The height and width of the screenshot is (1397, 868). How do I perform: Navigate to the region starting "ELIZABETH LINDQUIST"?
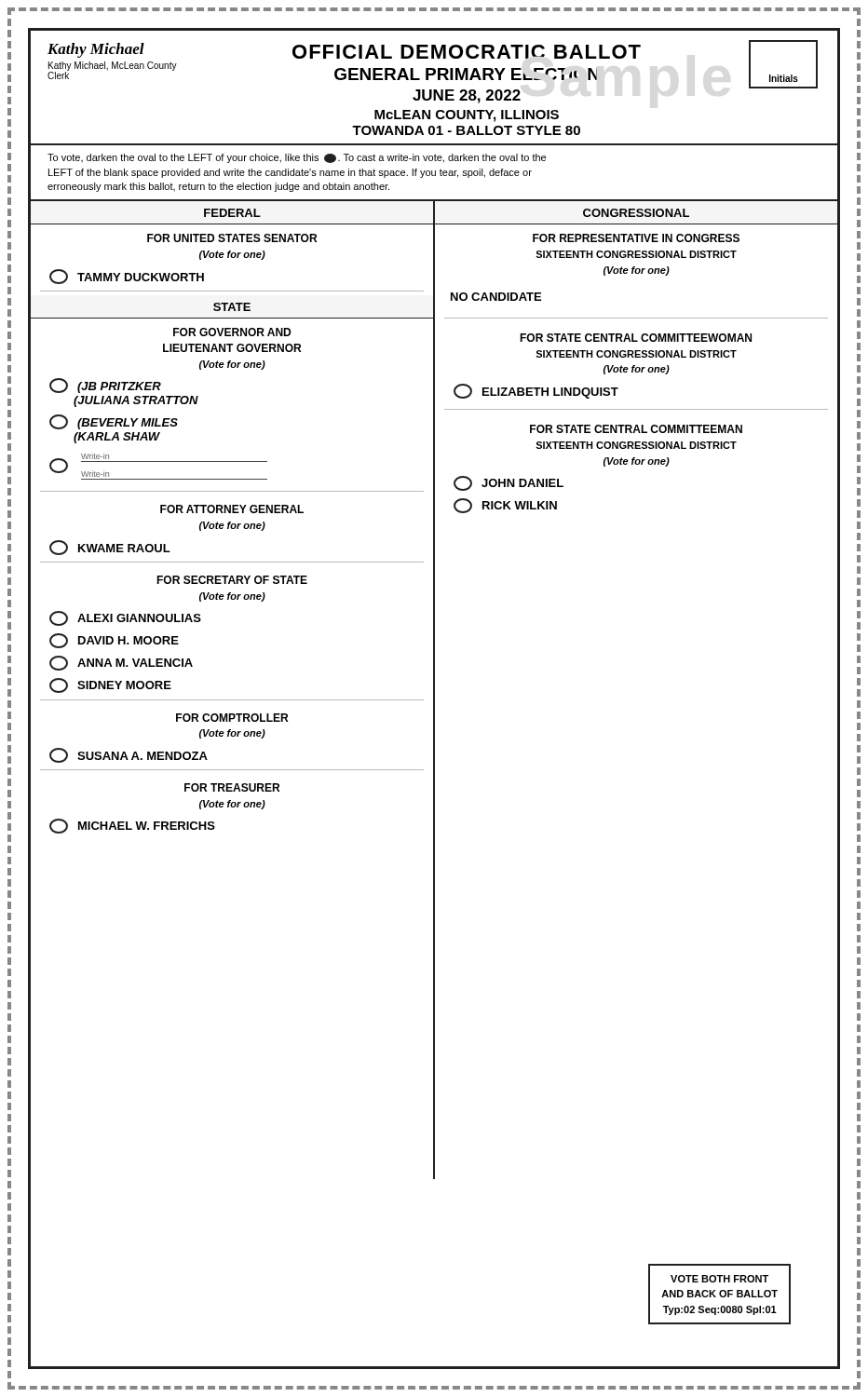[536, 391]
